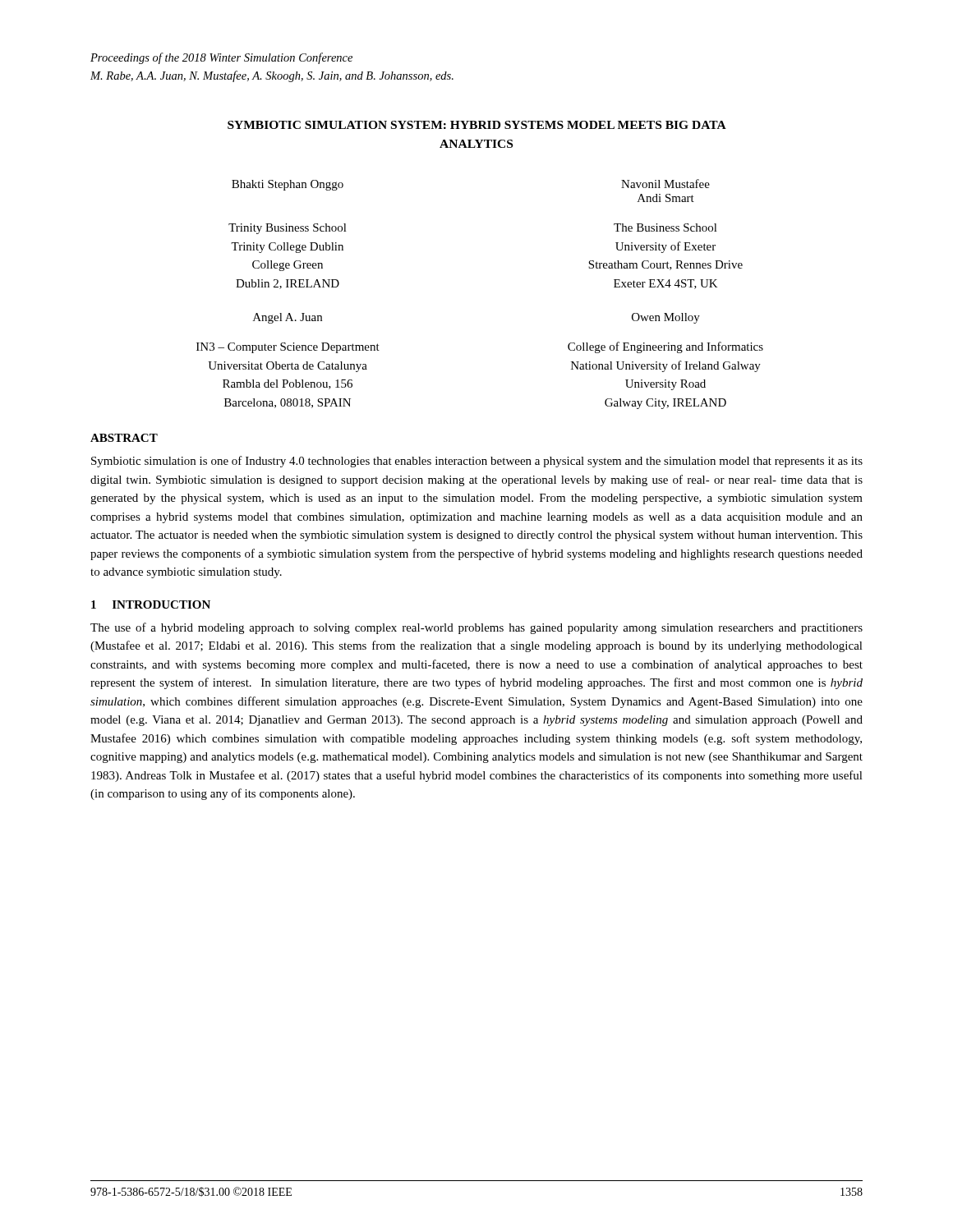Viewport: 953px width, 1232px height.
Task: Locate the text block starting "IN3 – Computer Science Department"
Action: pos(288,374)
